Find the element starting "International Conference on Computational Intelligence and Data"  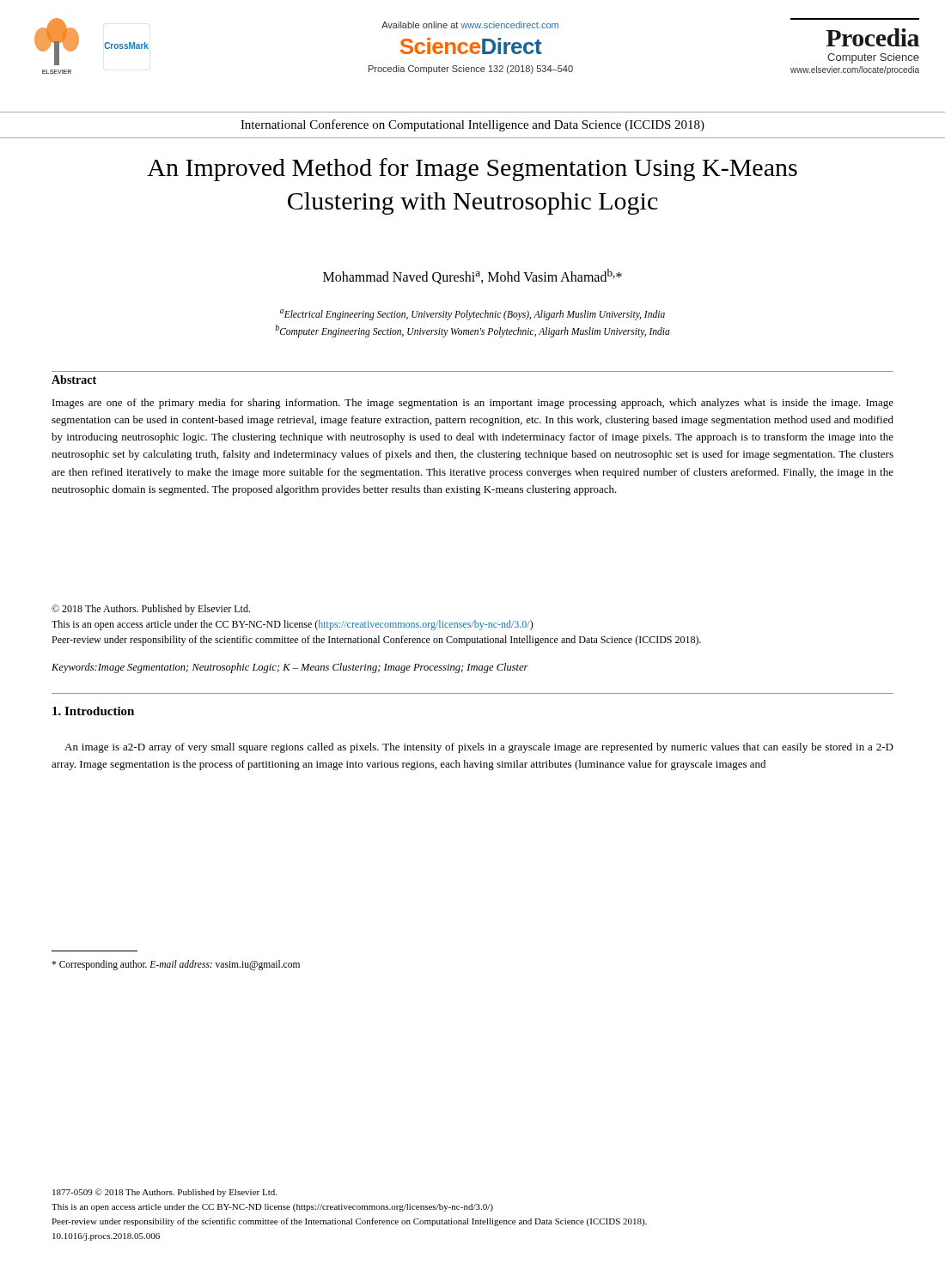point(472,124)
